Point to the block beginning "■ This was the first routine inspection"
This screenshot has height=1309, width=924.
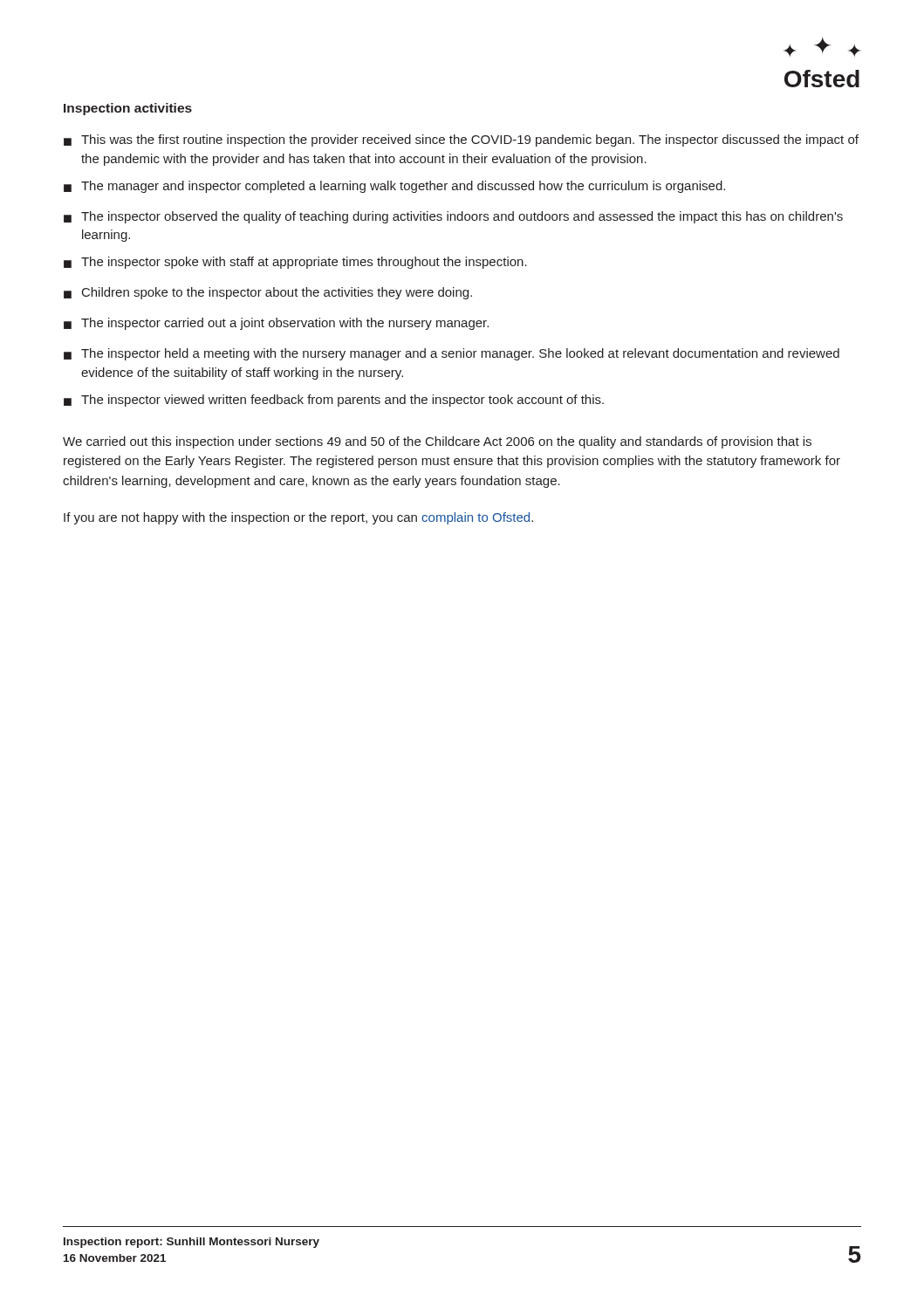462,149
